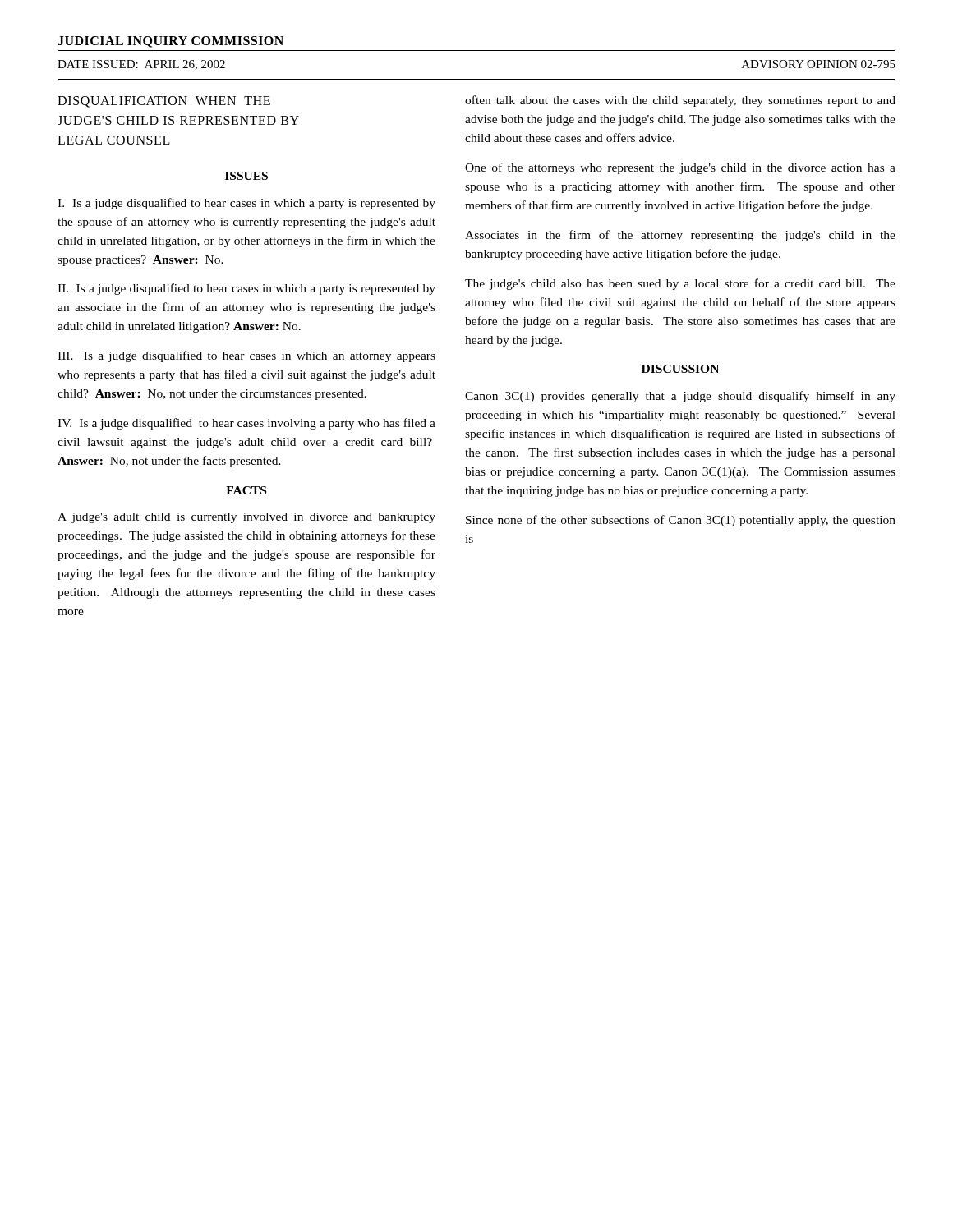Click the passage that begins "IV. Is a judge disqualified to hear cases"

point(246,442)
